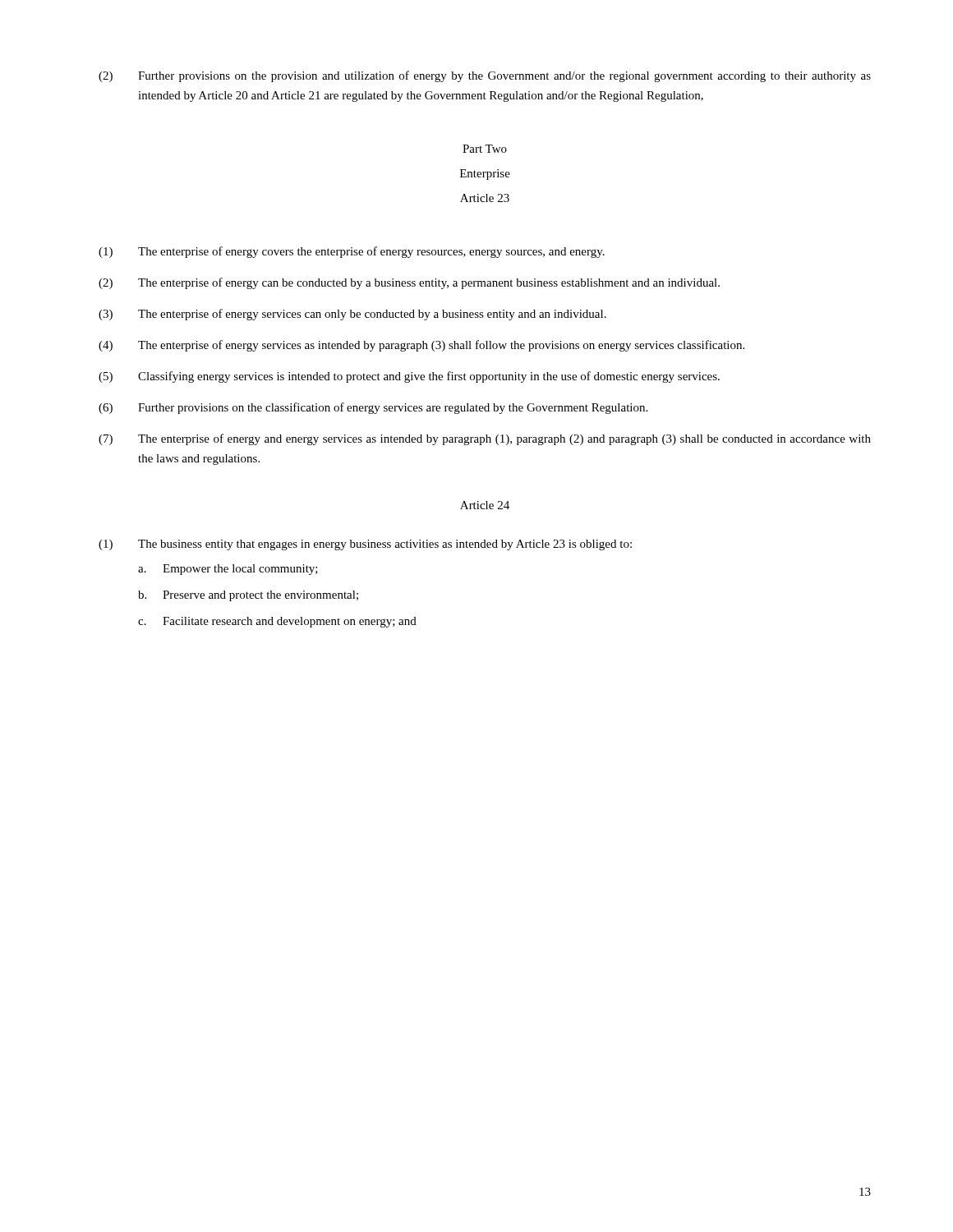Image resolution: width=953 pixels, height=1232 pixels.
Task: Click on the list item that reads "(5) Classifying energy services"
Action: point(485,376)
